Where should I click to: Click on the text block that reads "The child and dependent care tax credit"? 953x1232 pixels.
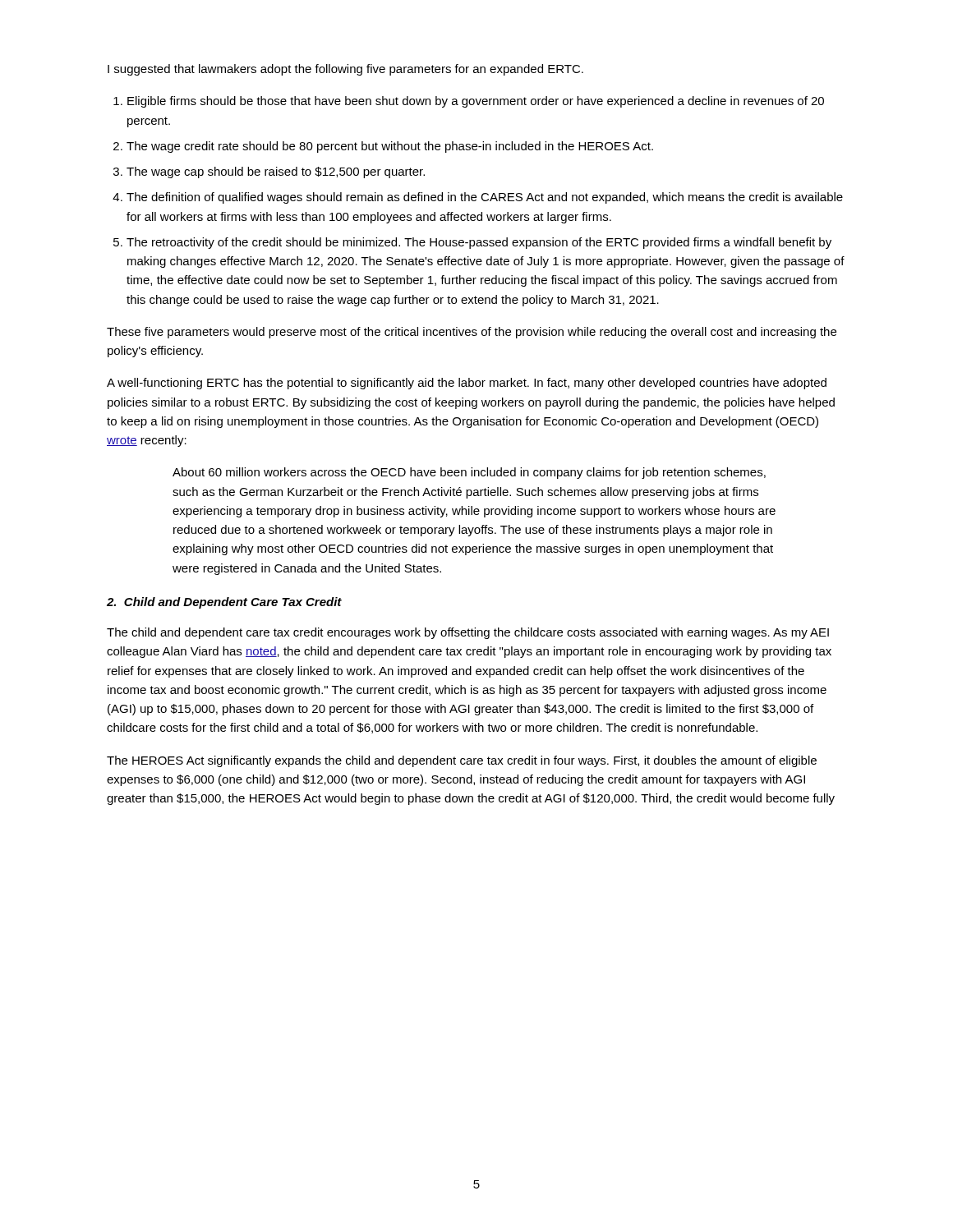(x=469, y=680)
